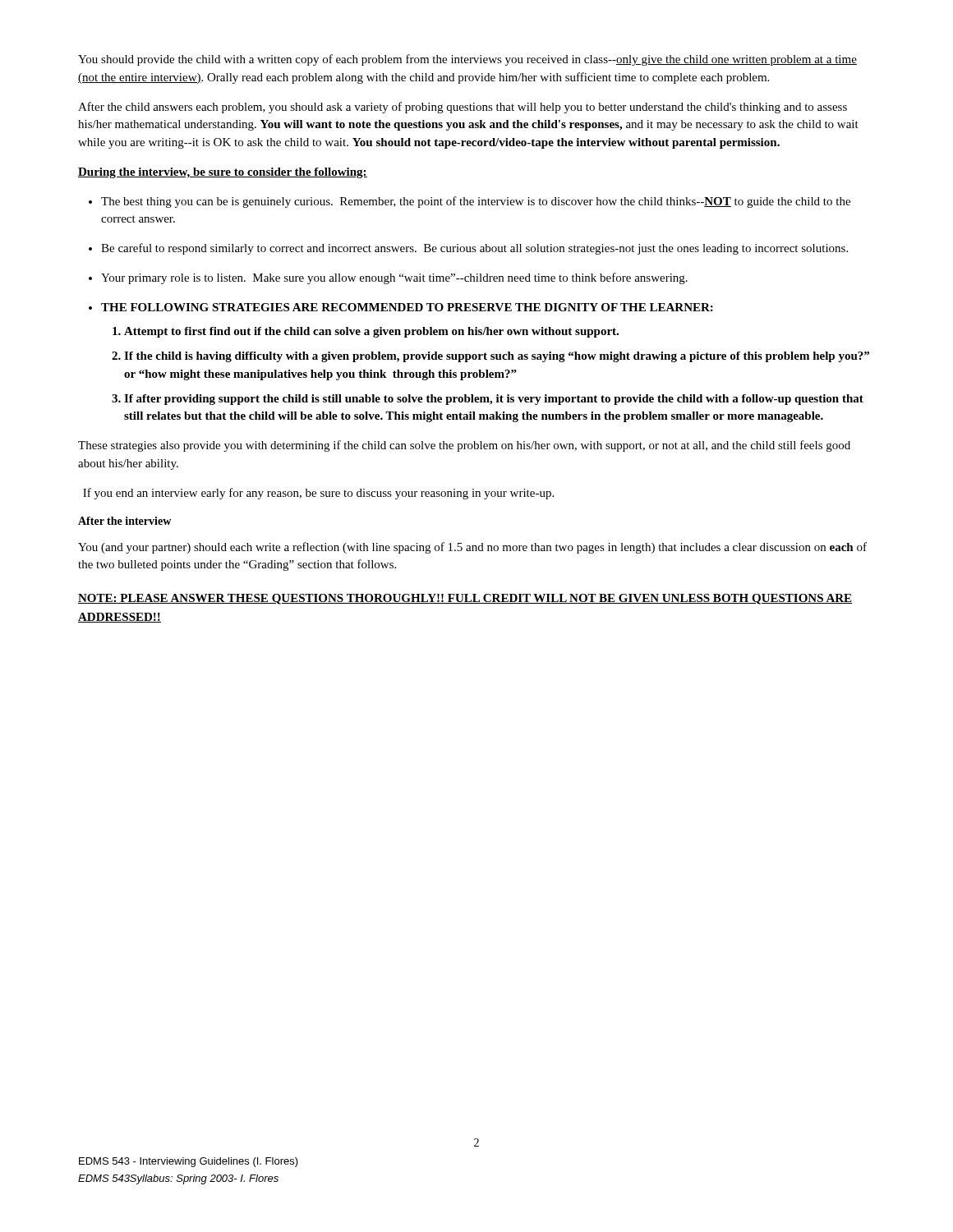The width and height of the screenshot is (953, 1232).
Task: Click on the text block starting "You (and your partner) should each"
Action: click(x=476, y=556)
